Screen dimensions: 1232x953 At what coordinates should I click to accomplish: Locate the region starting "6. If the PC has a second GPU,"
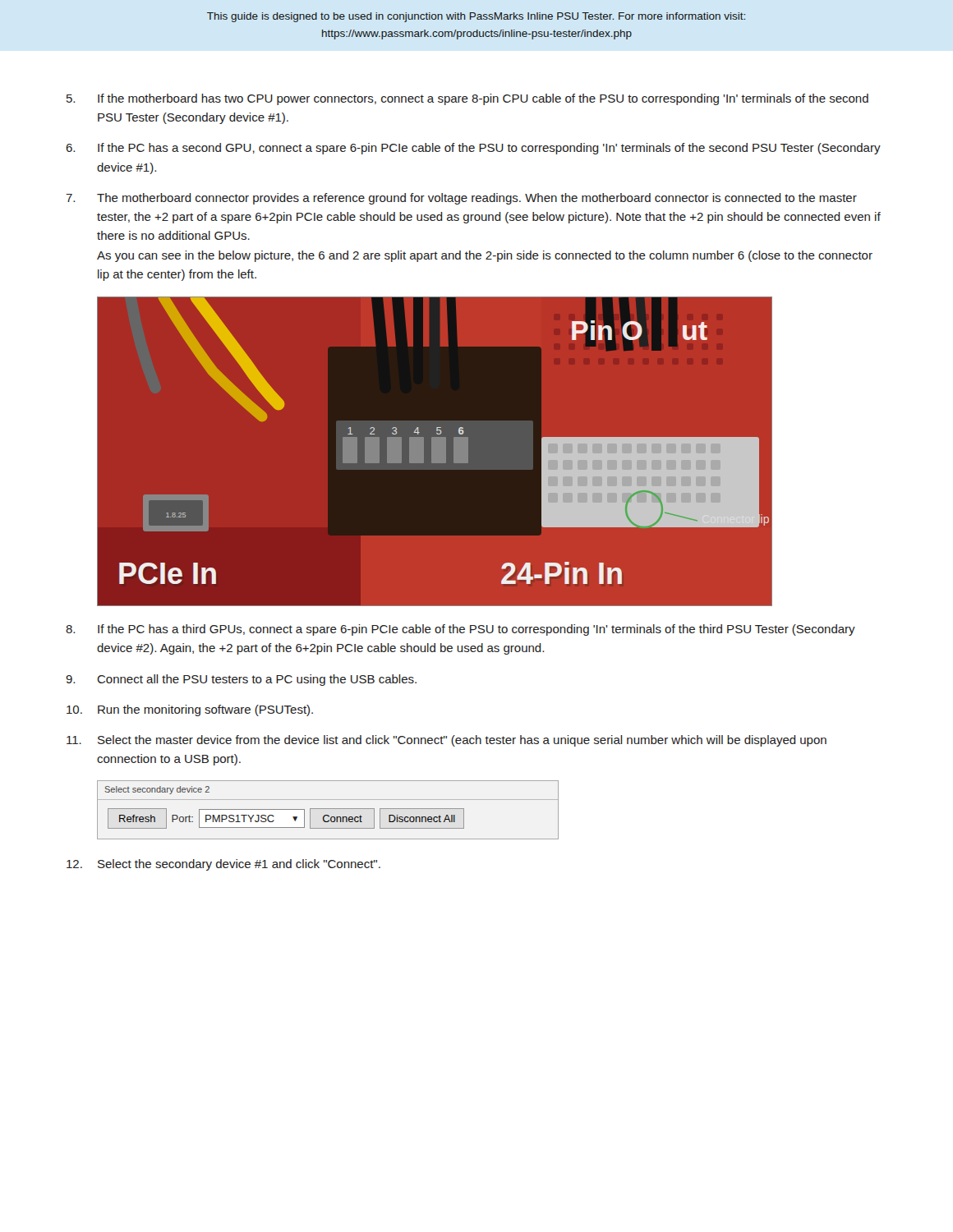pyautogui.click(x=476, y=157)
